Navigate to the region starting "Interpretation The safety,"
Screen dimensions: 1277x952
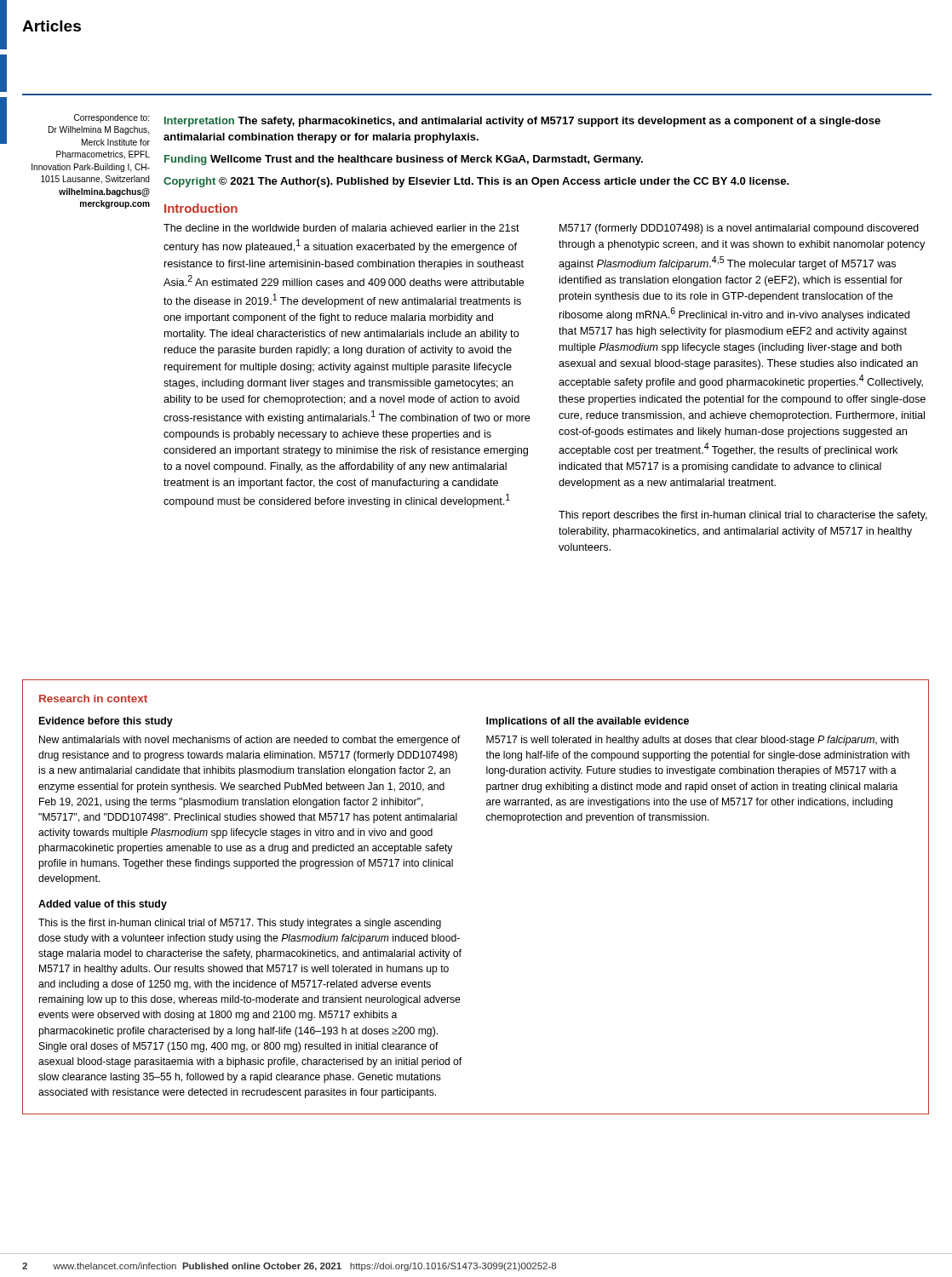[522, 129]
